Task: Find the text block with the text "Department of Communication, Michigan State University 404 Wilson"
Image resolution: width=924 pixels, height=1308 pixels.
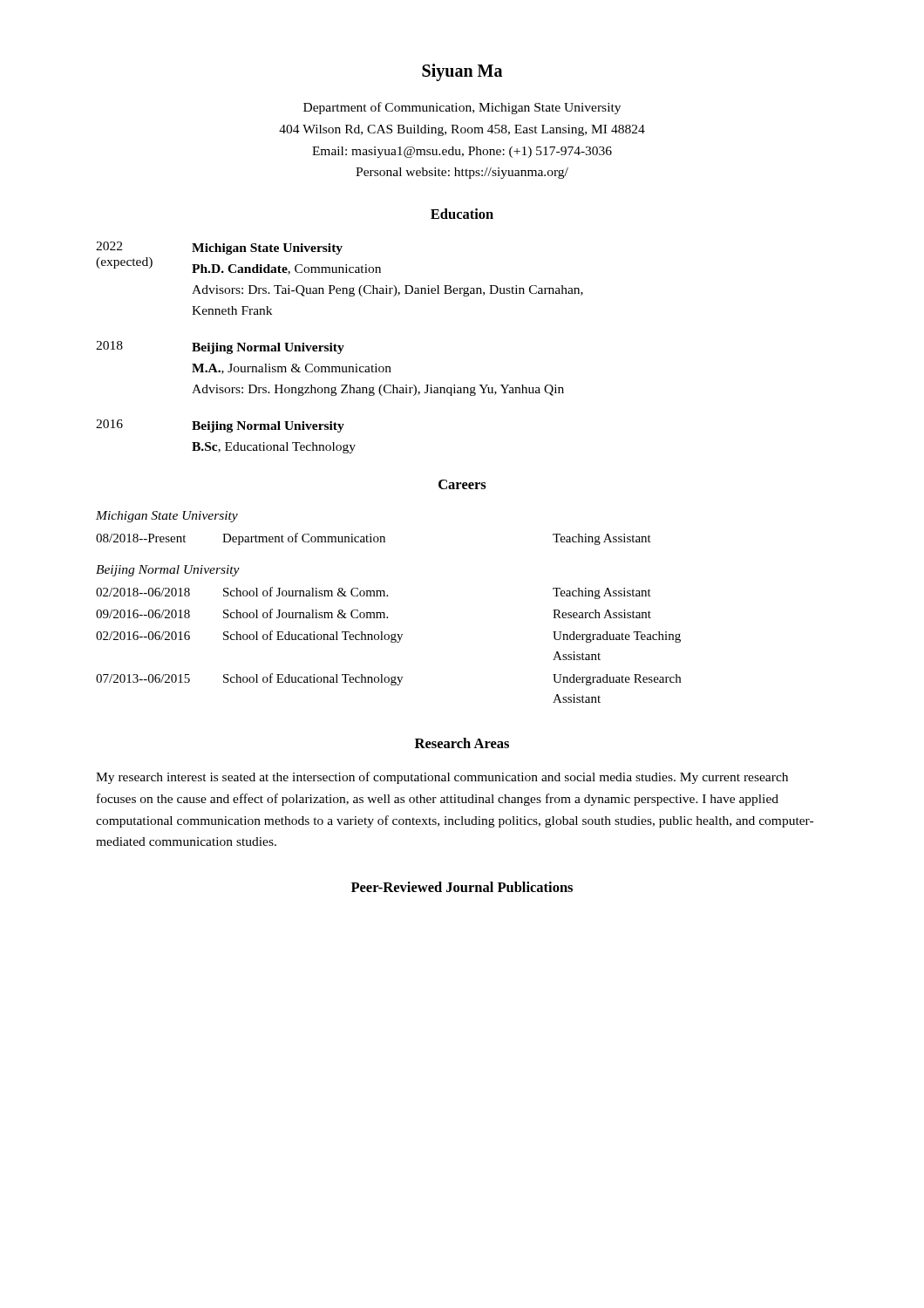Action: (462, 139)
